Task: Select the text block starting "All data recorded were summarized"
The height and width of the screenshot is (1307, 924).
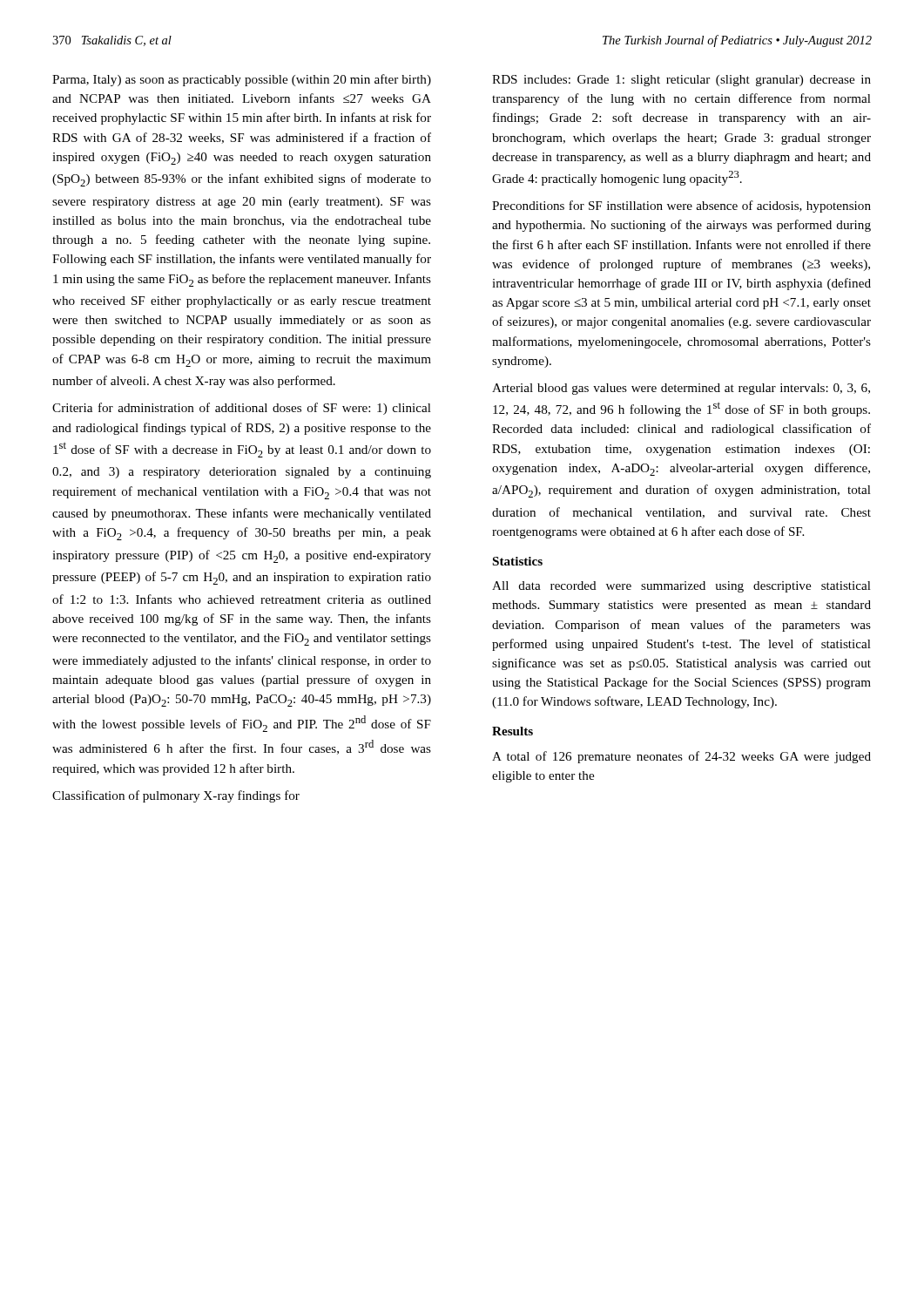Action: tap(681, 643)
